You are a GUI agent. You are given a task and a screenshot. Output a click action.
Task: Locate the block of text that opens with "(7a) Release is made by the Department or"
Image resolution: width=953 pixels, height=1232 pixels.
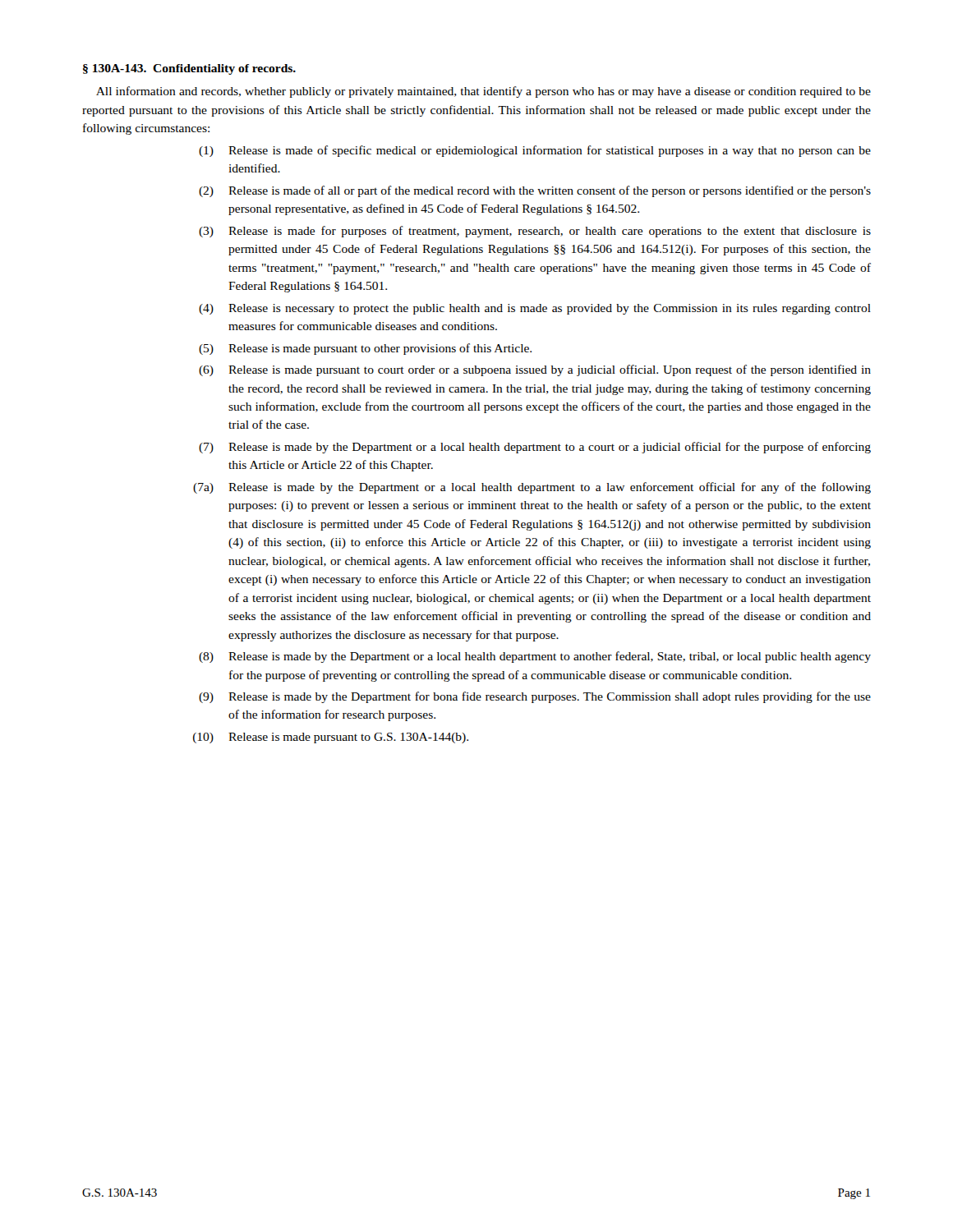coord(509,561)
